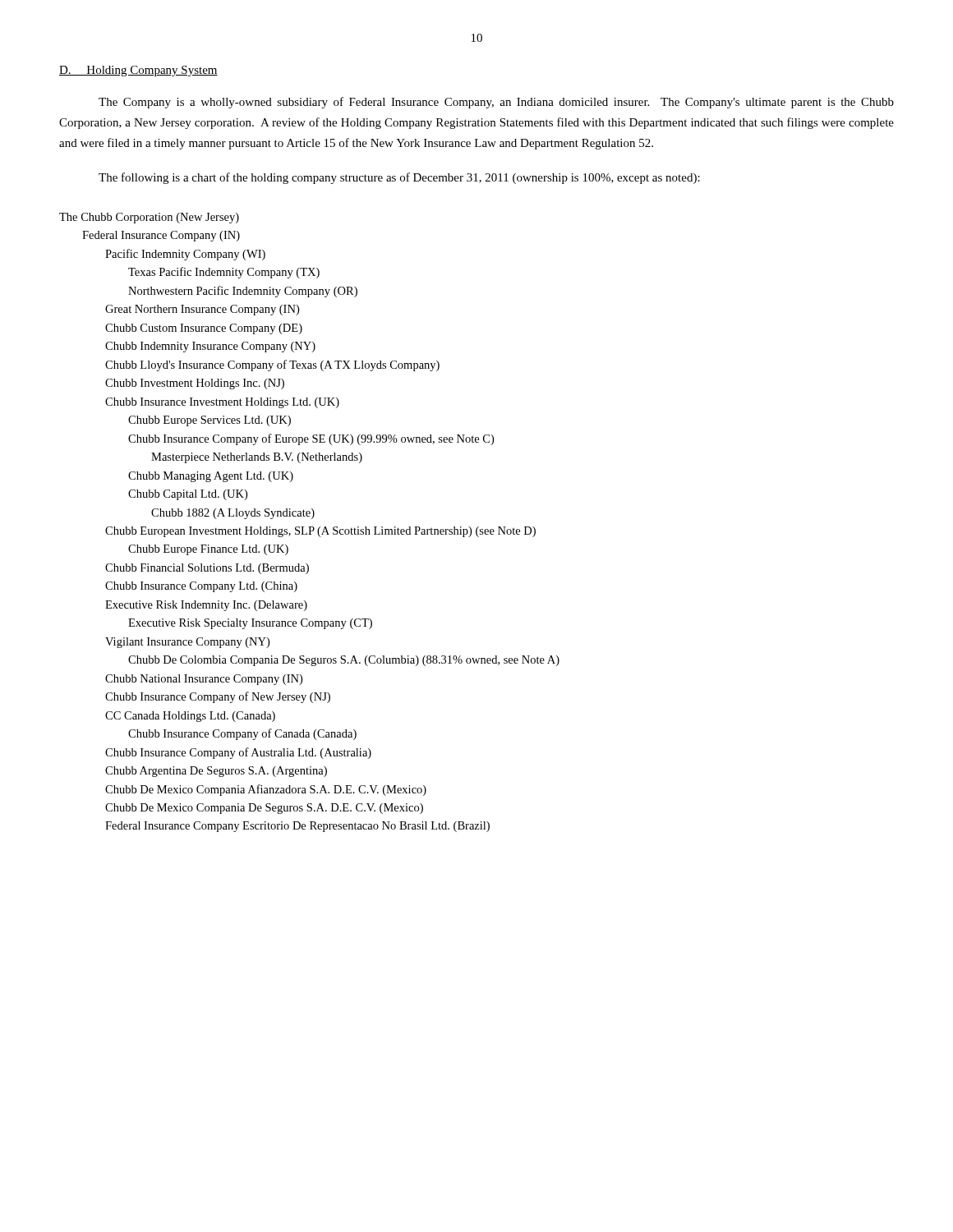Select the element starting "The Company is a wholly-owned subsidiary of"
The image size is (953, 1232).
coord(476,122)
